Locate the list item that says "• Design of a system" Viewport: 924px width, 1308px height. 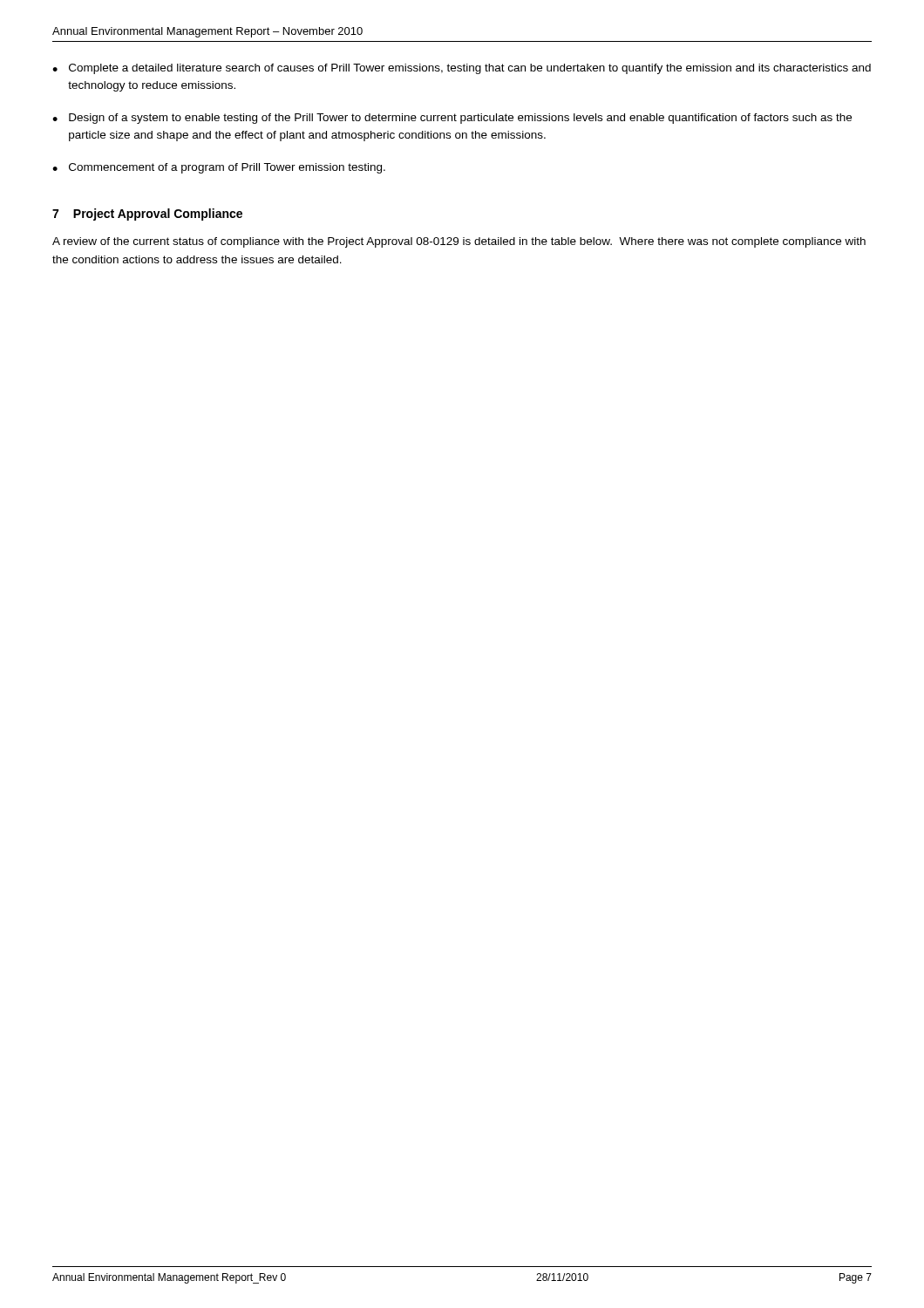click(462, 126)
